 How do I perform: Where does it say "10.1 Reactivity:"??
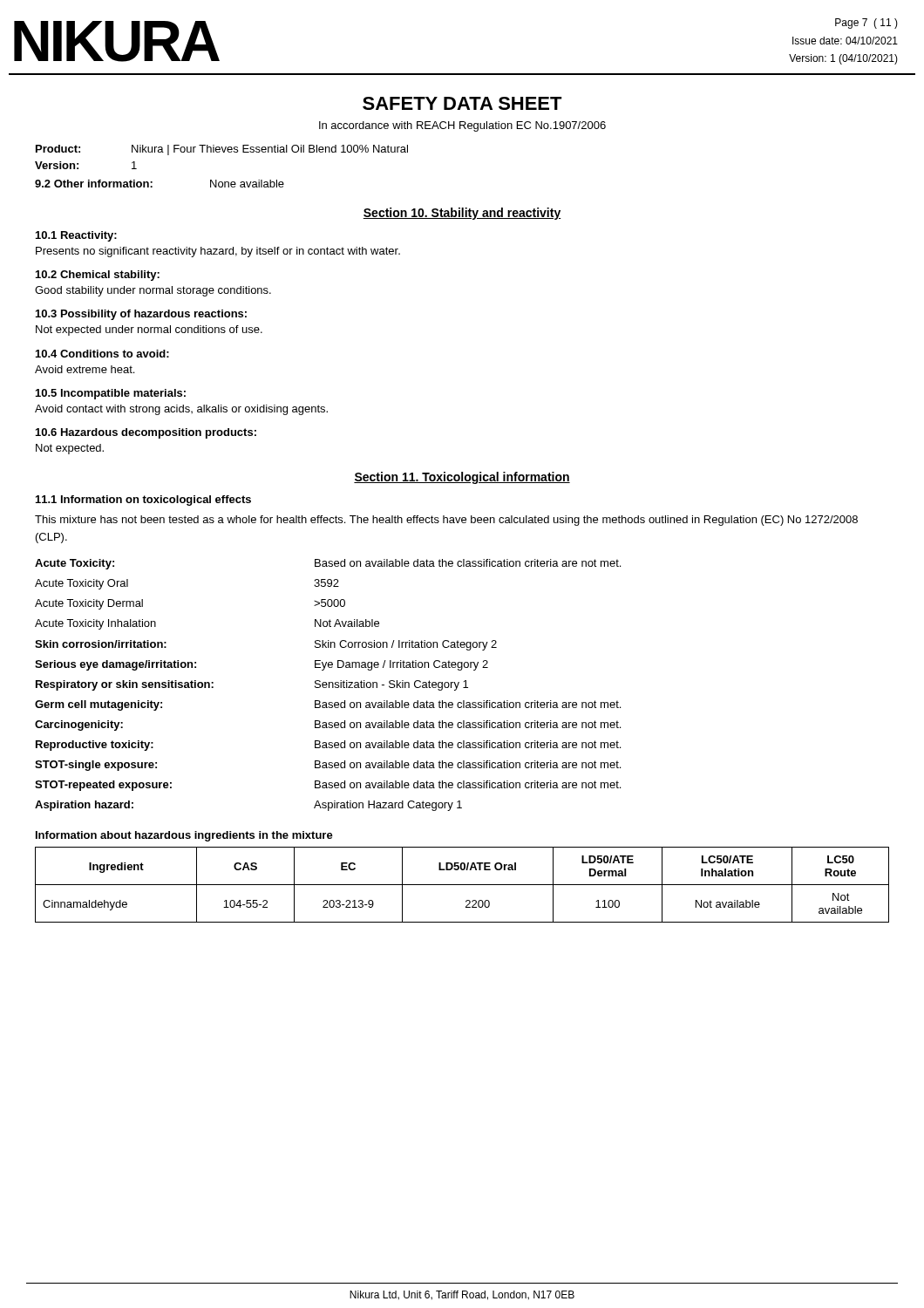(76, 235)
